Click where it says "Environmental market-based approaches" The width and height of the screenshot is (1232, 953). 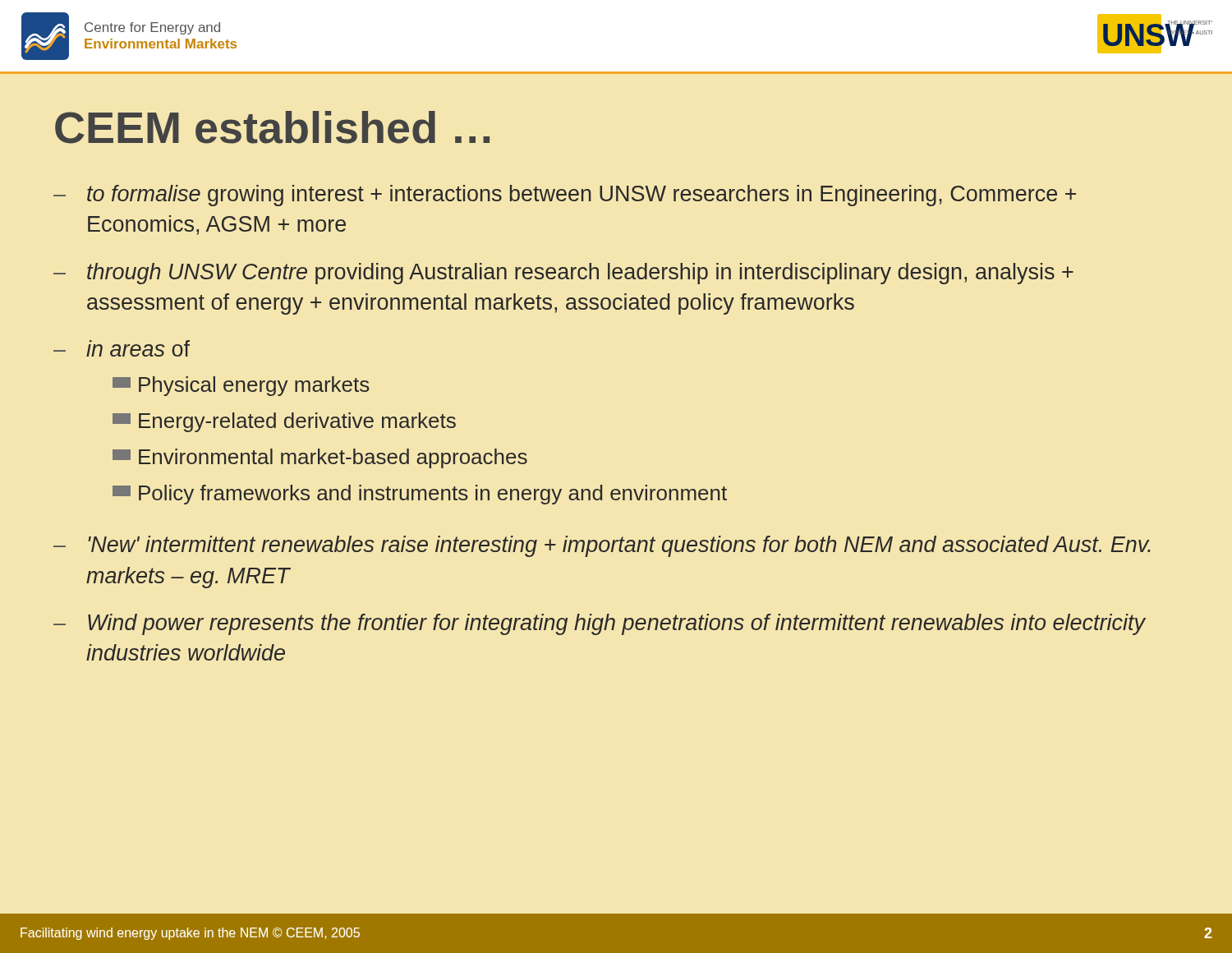click(320, 457)
